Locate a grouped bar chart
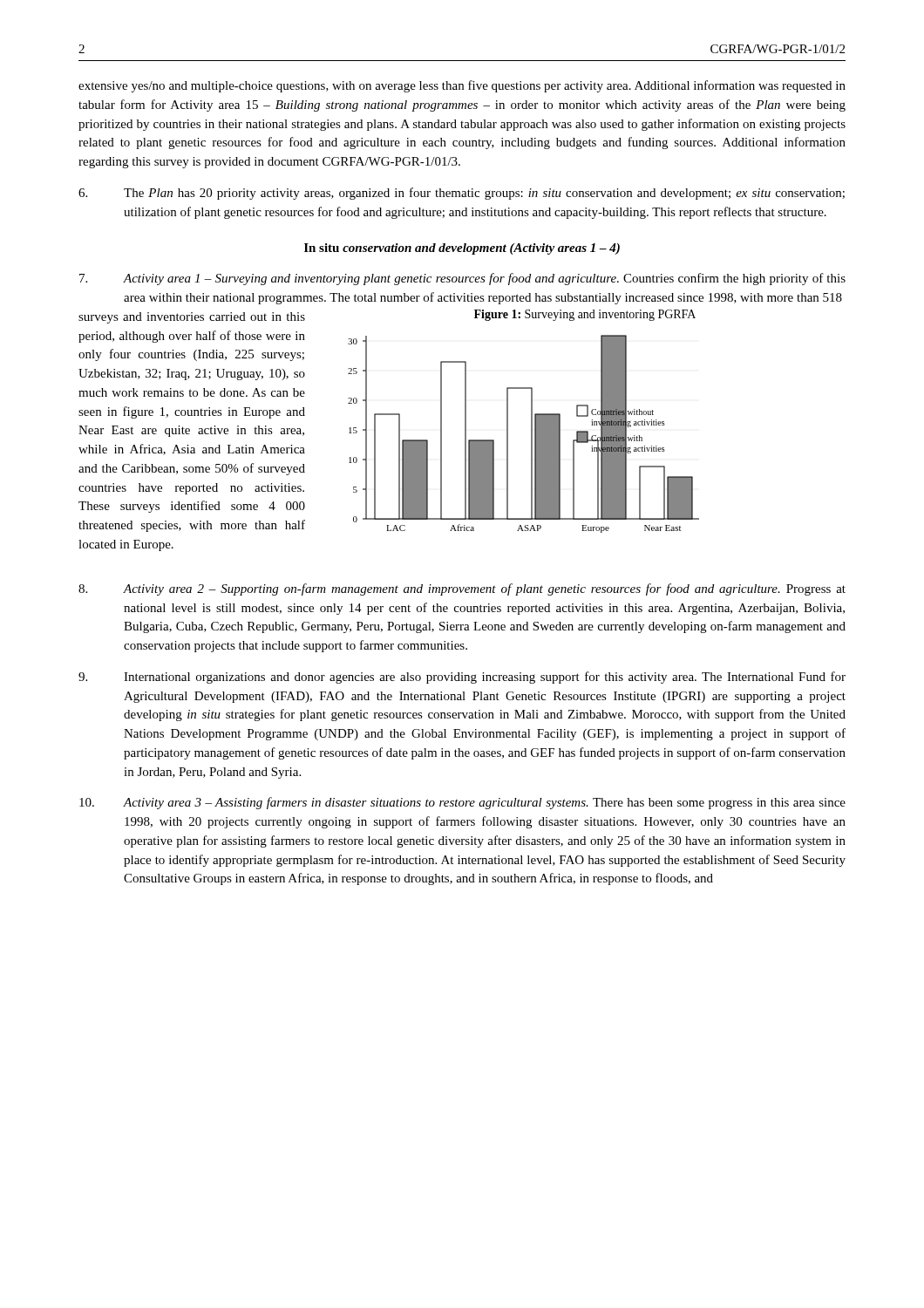 point(585,446)
